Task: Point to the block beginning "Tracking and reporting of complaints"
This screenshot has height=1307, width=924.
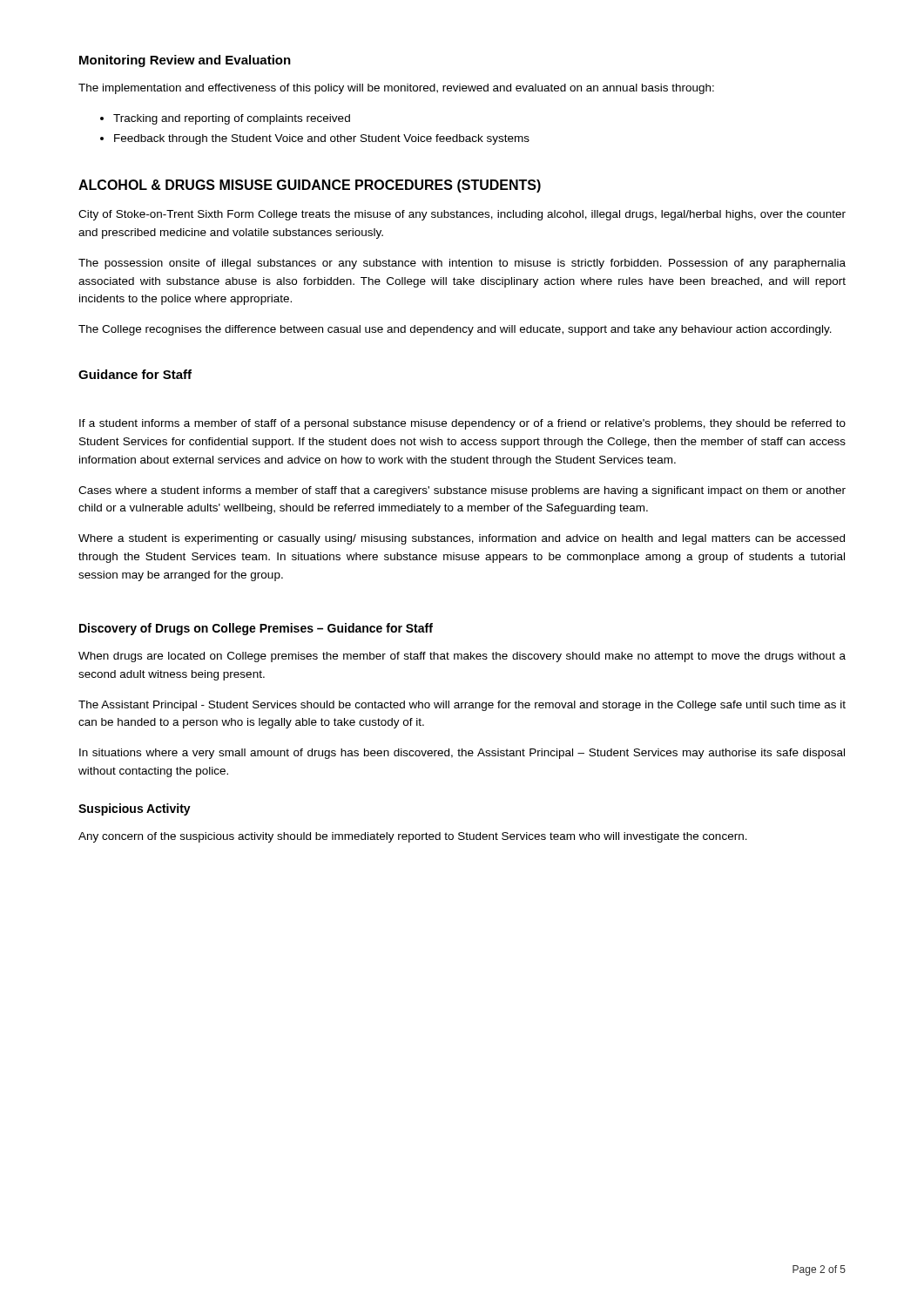Action: click(x=232, y=119)
